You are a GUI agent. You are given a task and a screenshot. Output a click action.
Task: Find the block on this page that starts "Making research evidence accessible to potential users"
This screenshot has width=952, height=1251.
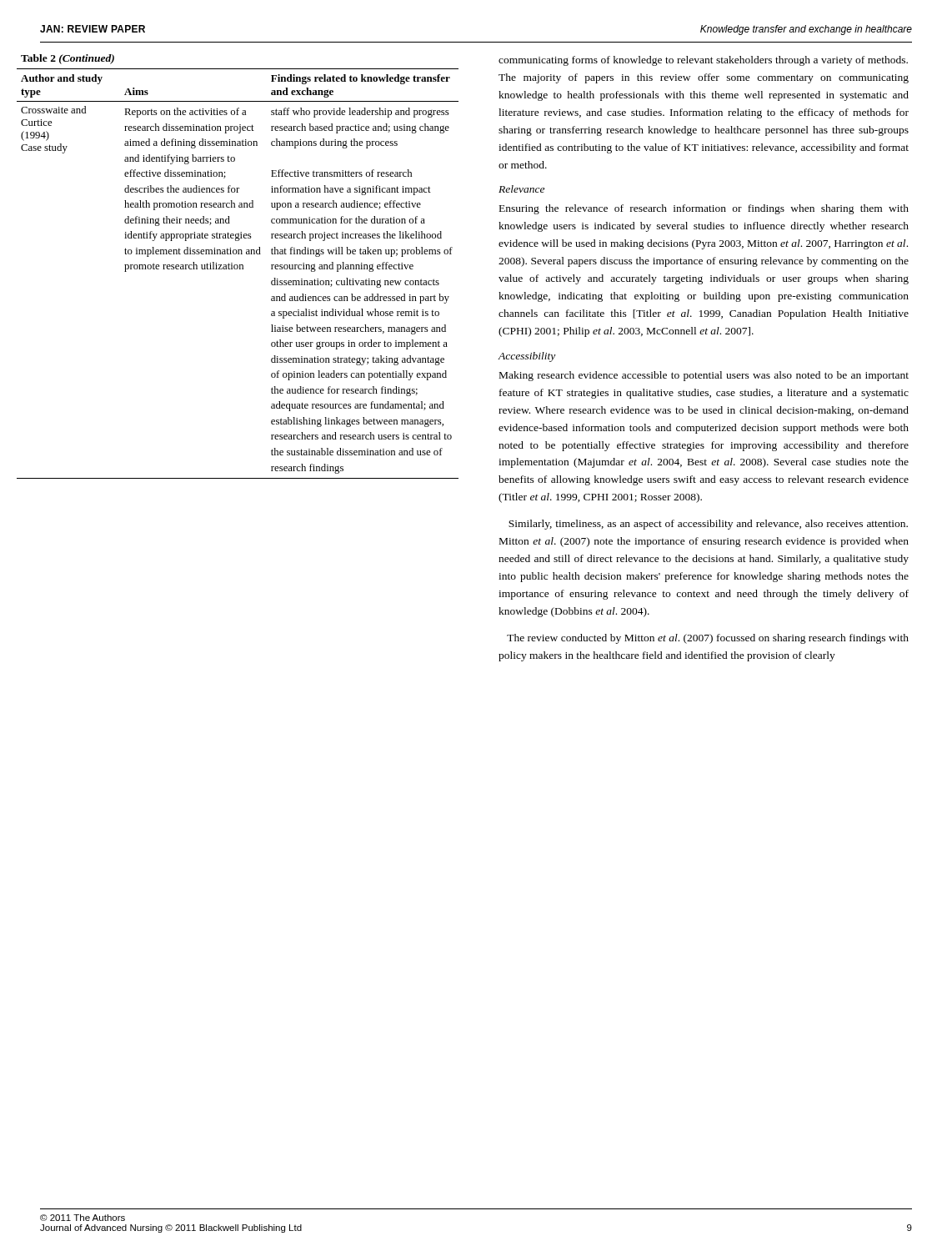704,436
